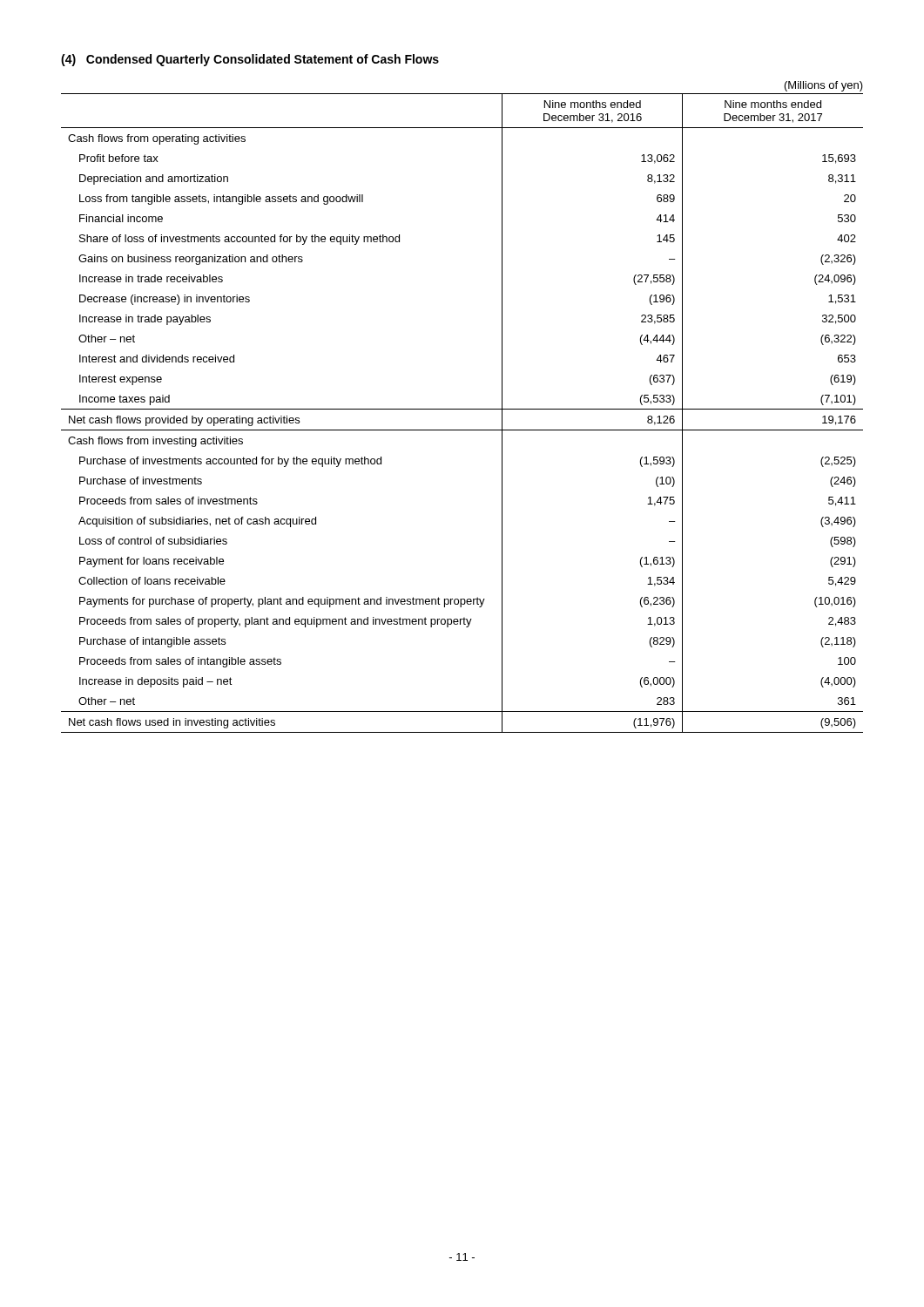Point to the text block starting "(4) Condensed Quarterly"
The width and height of the screenshot is (924, 1307).
click(250, 59)
